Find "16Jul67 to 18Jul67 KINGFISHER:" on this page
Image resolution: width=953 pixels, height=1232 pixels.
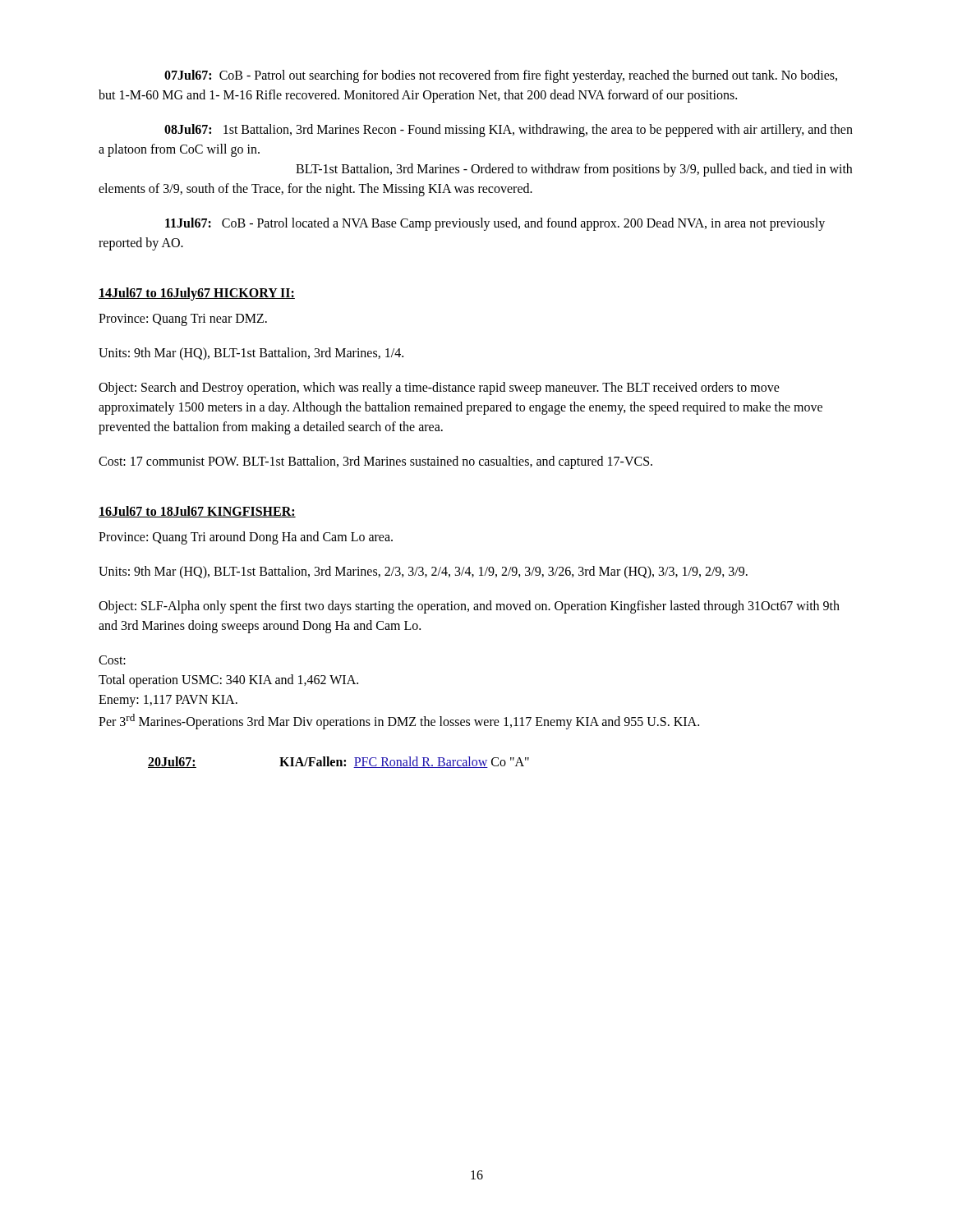pos(197,511)
